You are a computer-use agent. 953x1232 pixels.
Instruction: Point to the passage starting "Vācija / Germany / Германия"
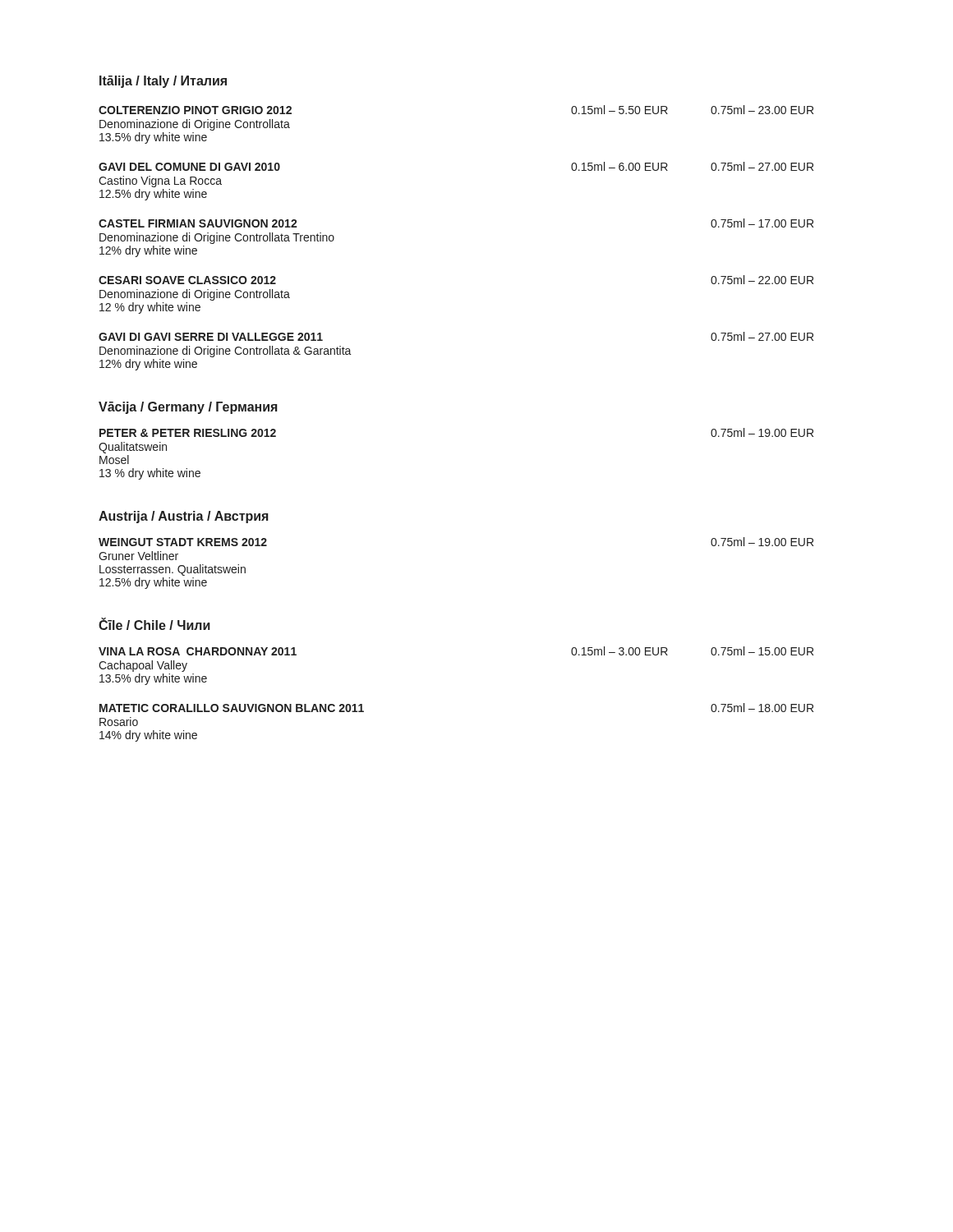188,407
